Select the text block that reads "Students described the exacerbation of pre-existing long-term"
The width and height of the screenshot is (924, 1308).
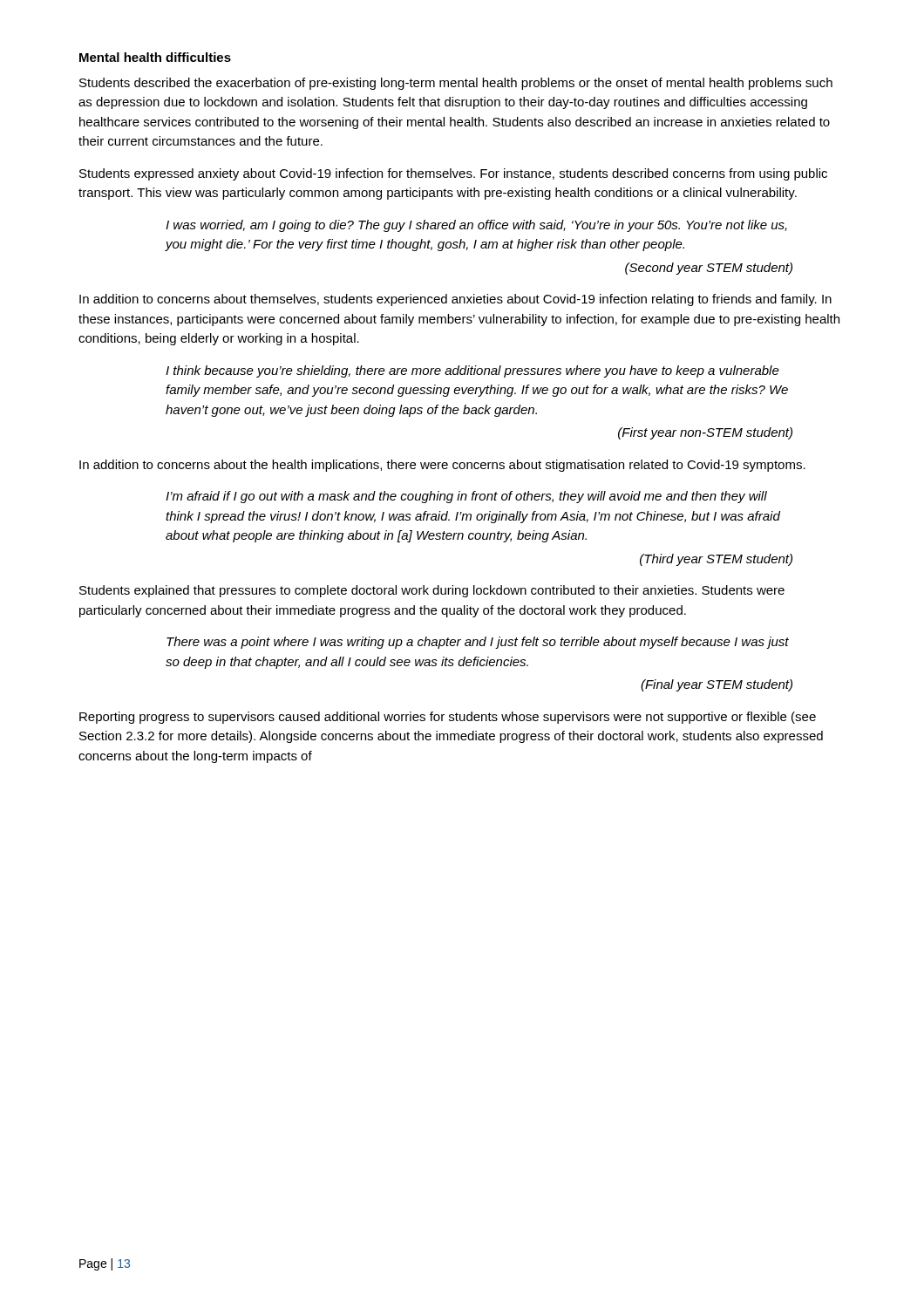click(x=456, y=111)
